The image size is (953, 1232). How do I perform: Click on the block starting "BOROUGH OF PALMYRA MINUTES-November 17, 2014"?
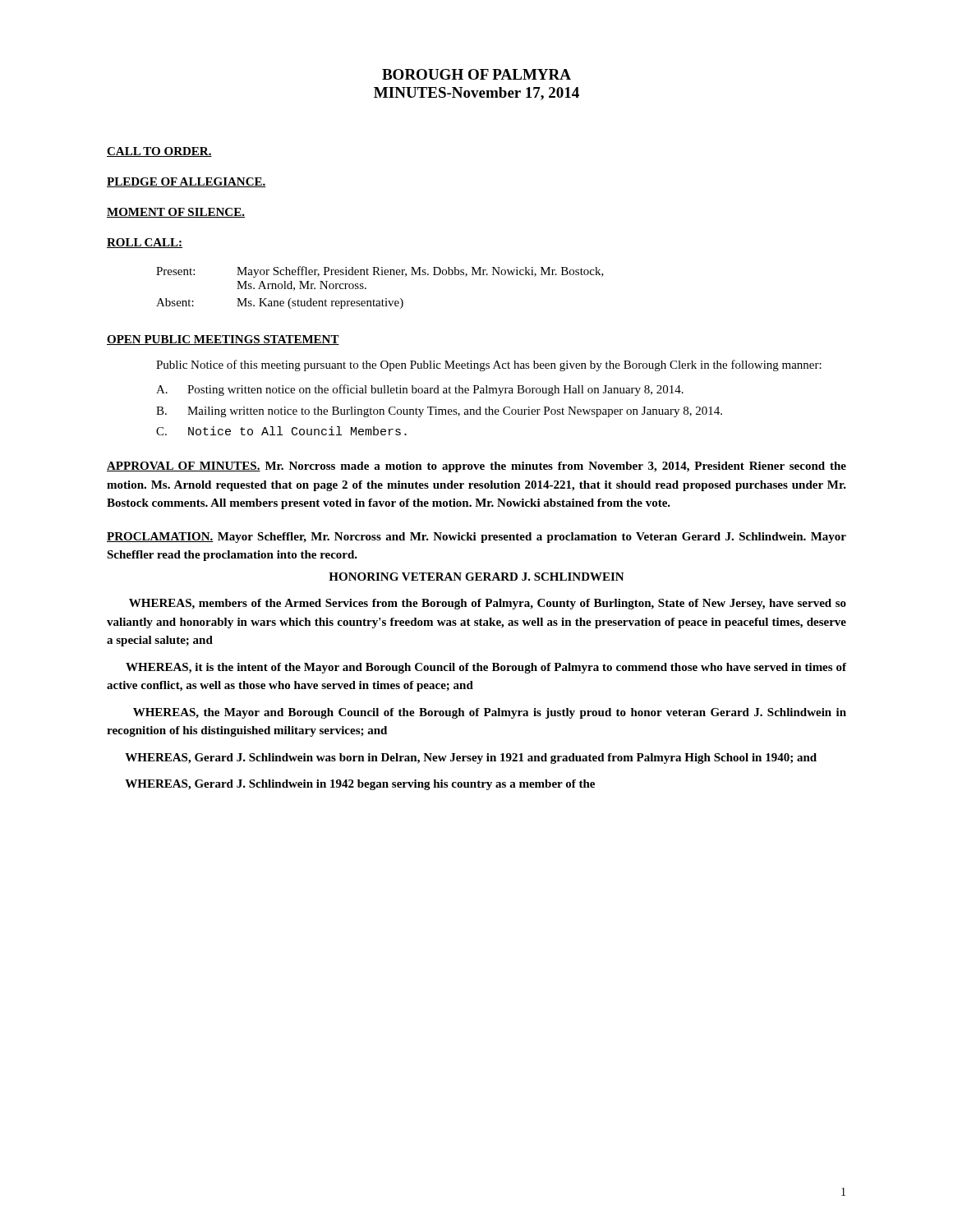point(476,84)
